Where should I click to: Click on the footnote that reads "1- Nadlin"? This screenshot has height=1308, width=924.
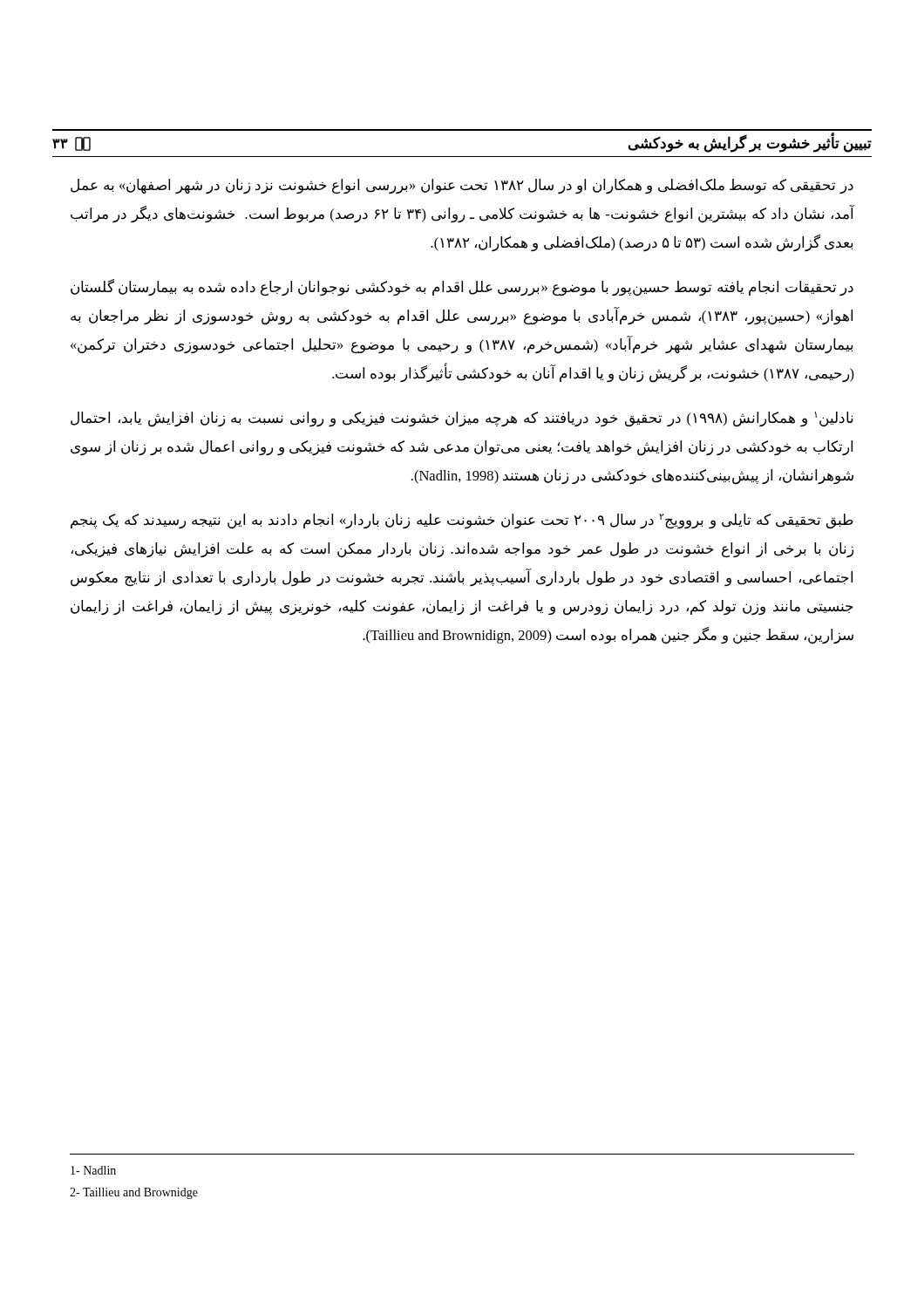[x=93, y=1170]
